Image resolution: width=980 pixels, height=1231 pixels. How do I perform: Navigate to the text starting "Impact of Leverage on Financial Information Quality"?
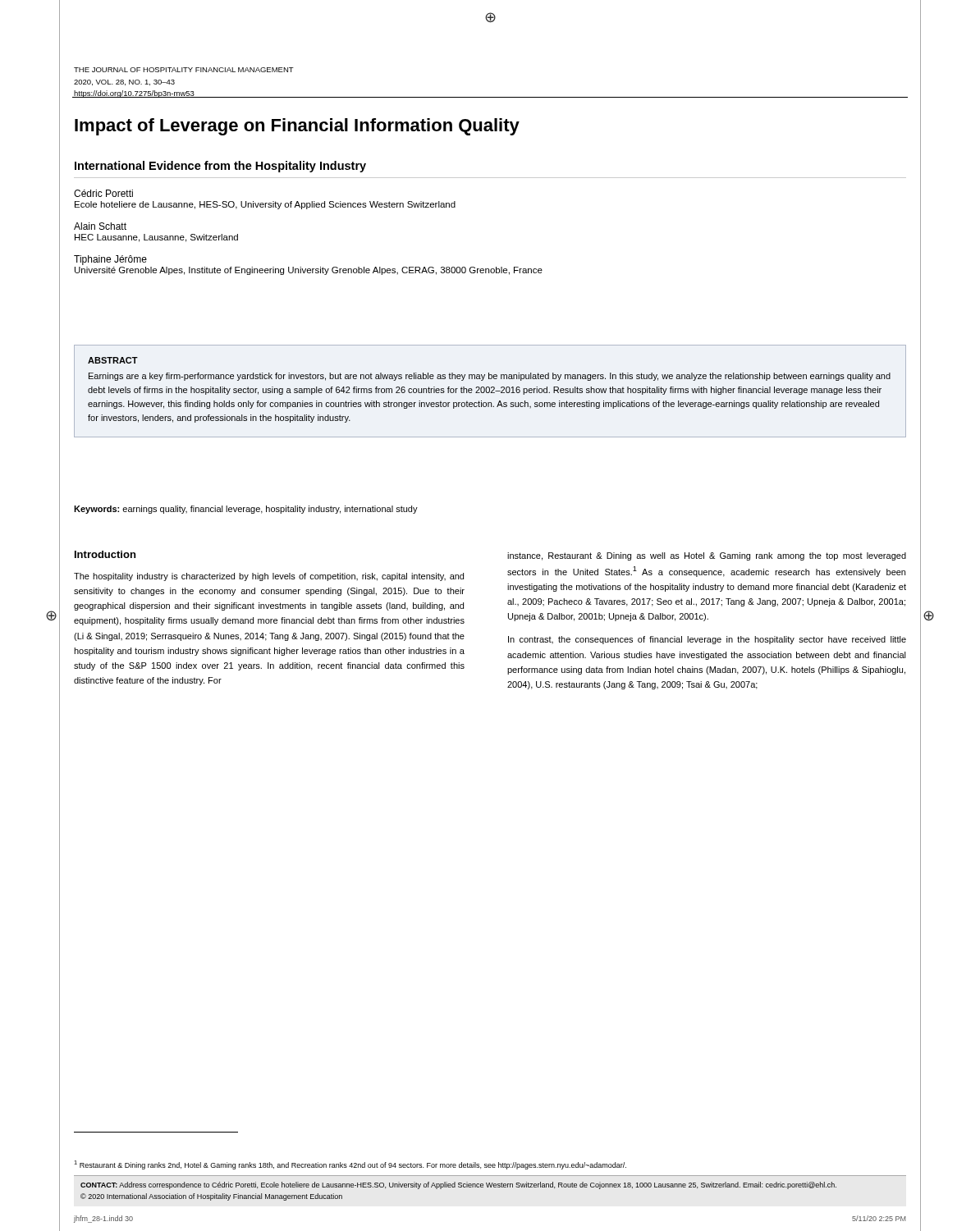point(490,126)
